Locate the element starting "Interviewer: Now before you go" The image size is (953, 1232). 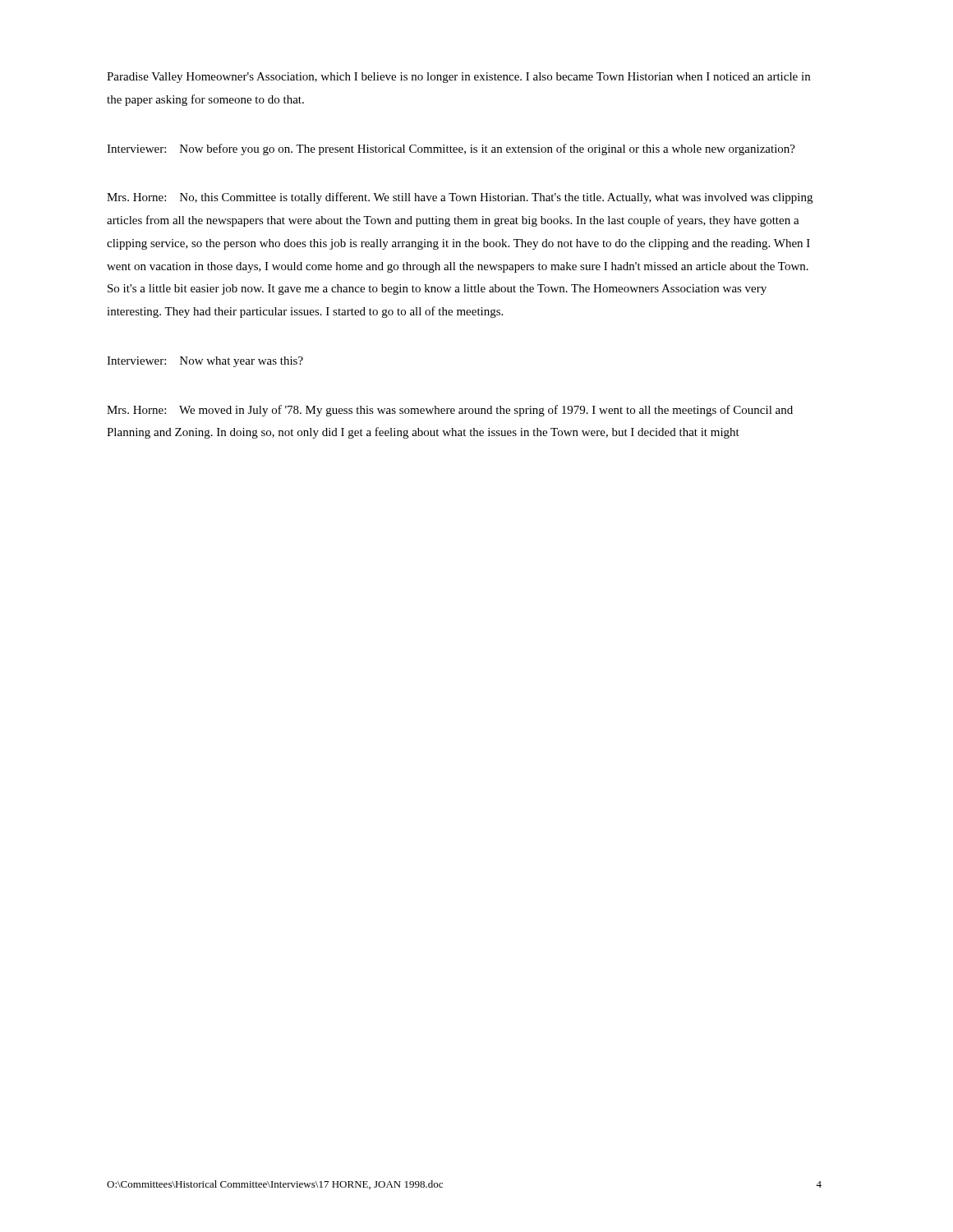(451, 148)
